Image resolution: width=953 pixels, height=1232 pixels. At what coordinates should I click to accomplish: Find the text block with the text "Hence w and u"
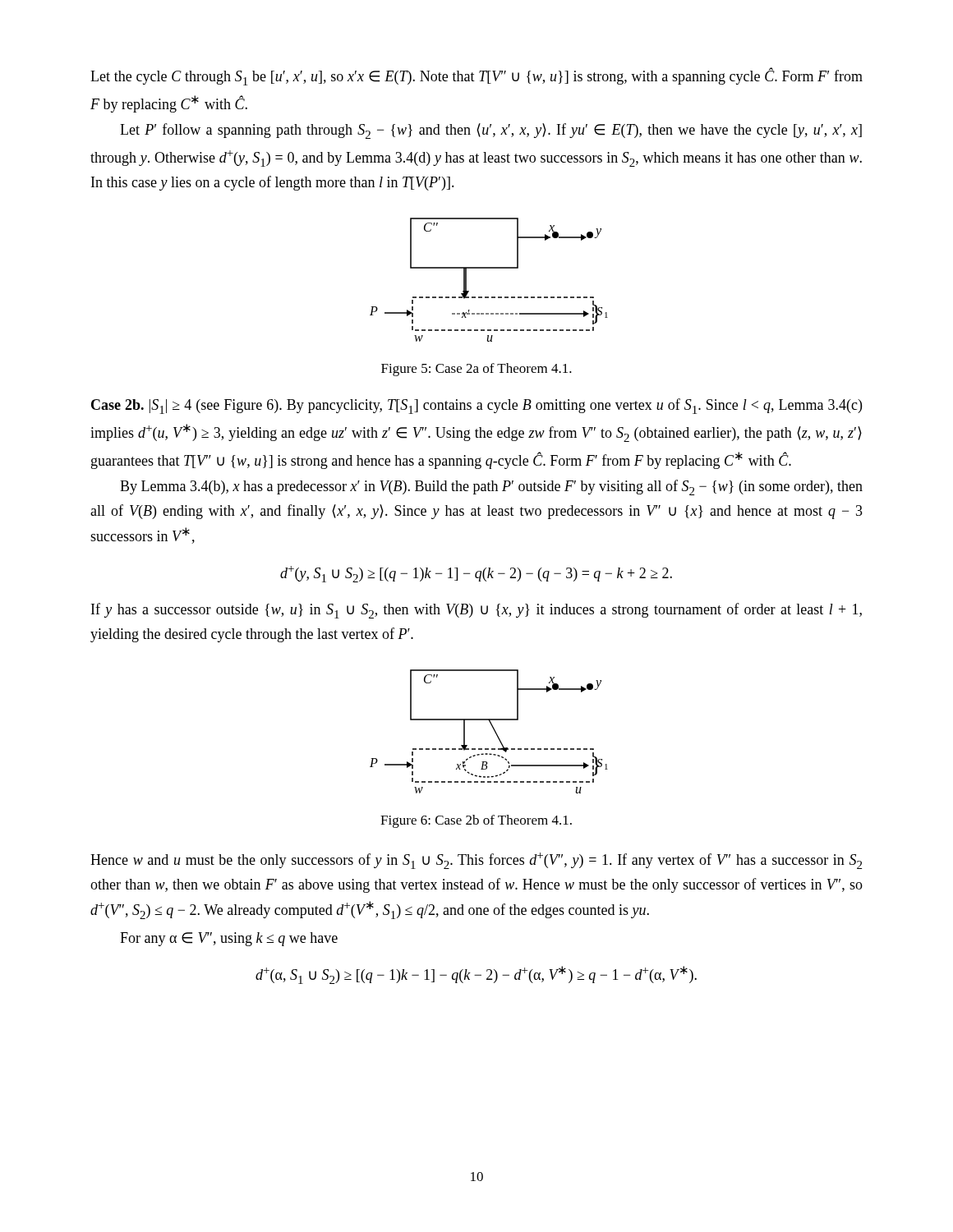476,885
